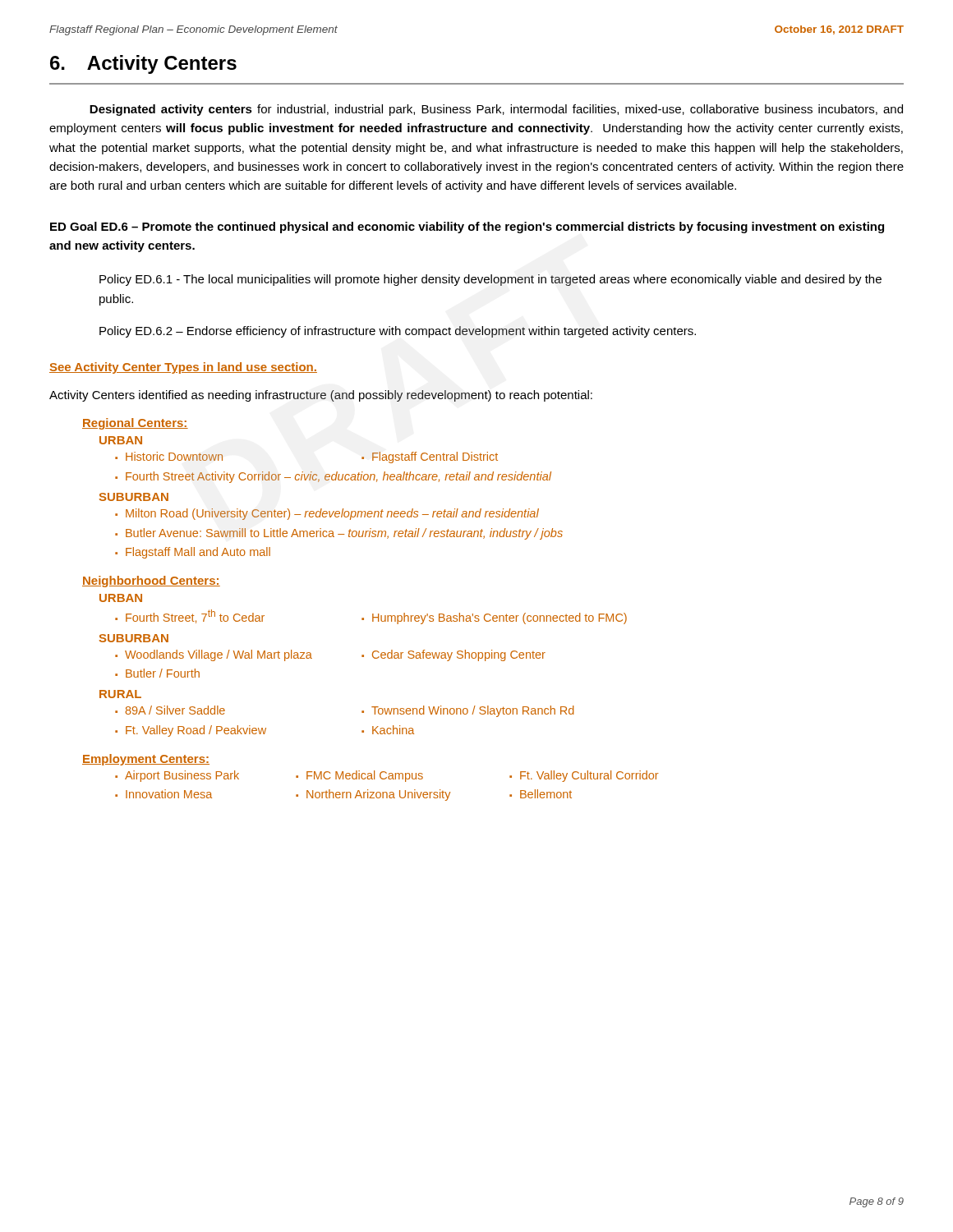
Task: Navigate to the passage starting "▪ Milton Road (University Center) – redevelopment needs"
Action: (327, 514)
